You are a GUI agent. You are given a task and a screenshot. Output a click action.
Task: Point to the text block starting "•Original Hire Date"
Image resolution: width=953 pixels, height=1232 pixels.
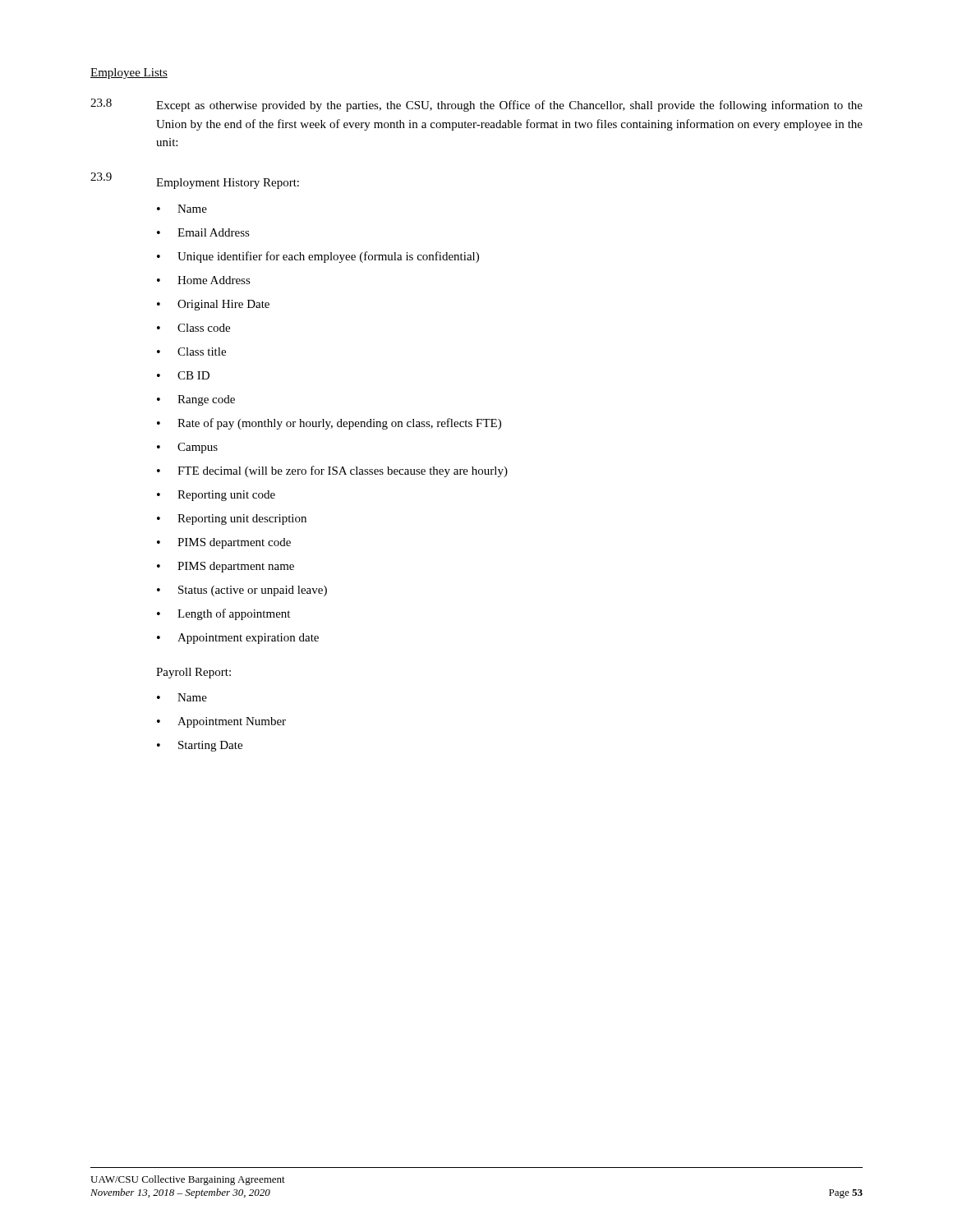click(213, 305)
